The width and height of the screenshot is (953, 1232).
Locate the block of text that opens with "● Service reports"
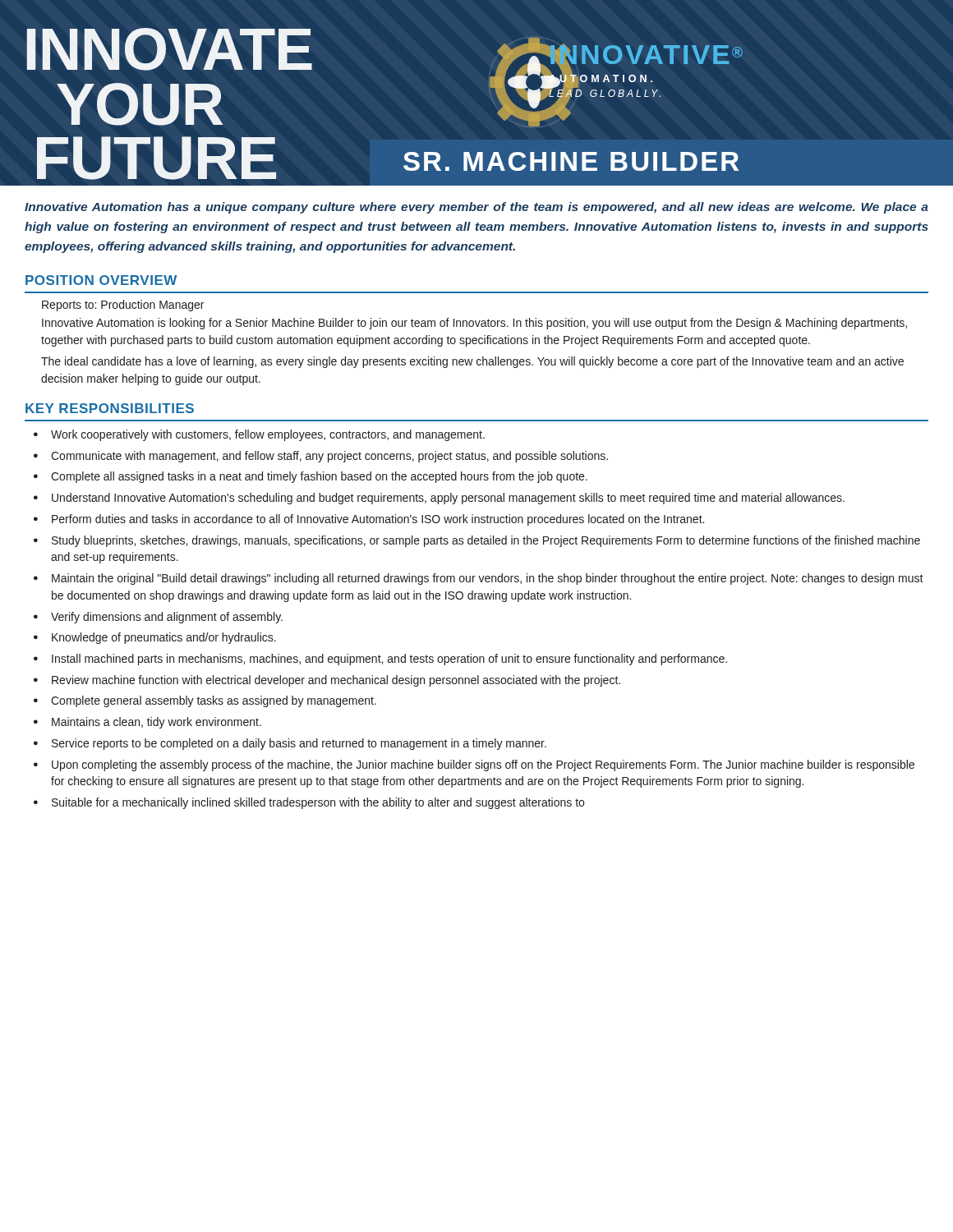(x=290, y=743)
